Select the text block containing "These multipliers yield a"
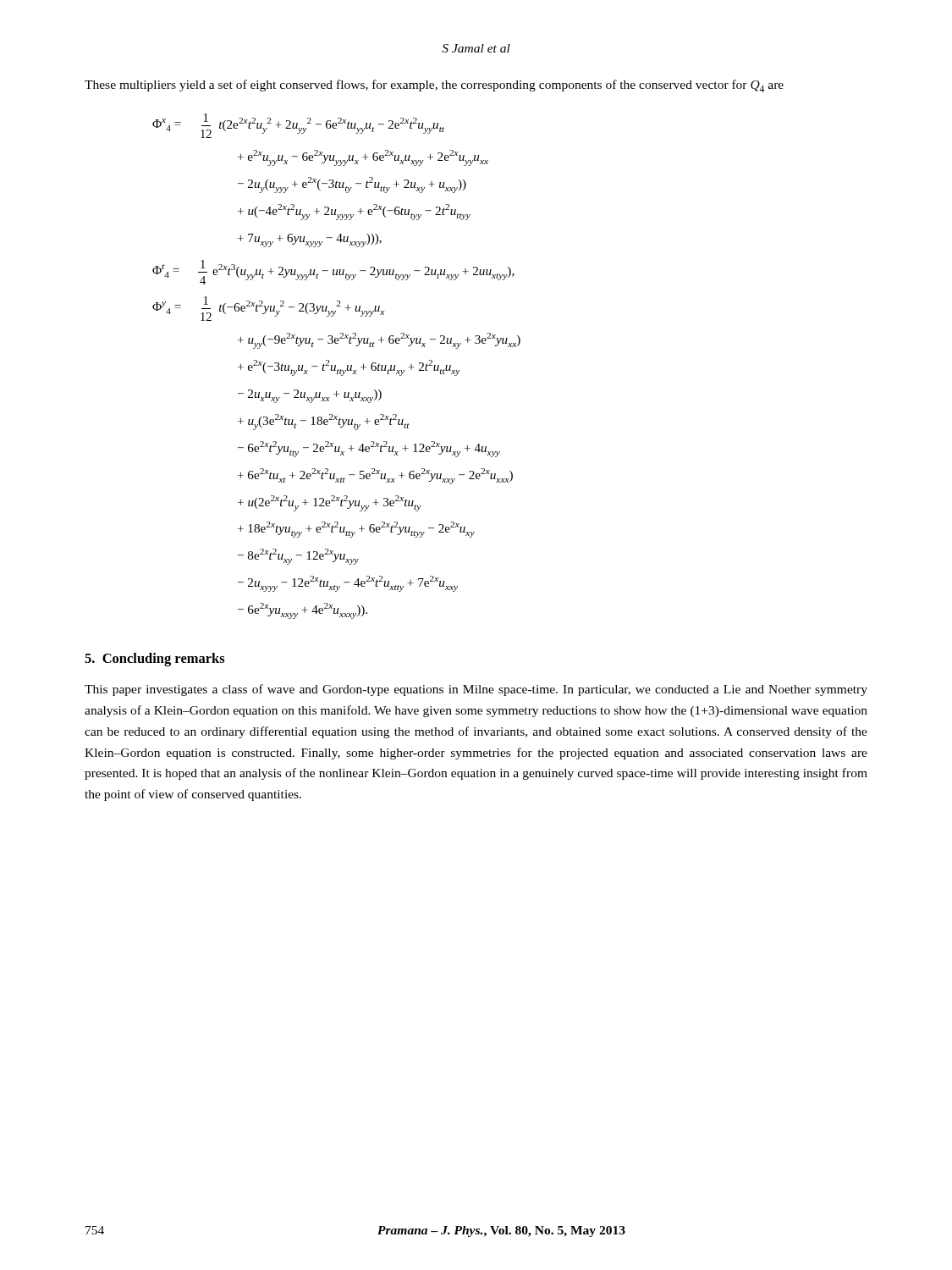This screenshot has height=1270, width=952. (x=434, y=86)
